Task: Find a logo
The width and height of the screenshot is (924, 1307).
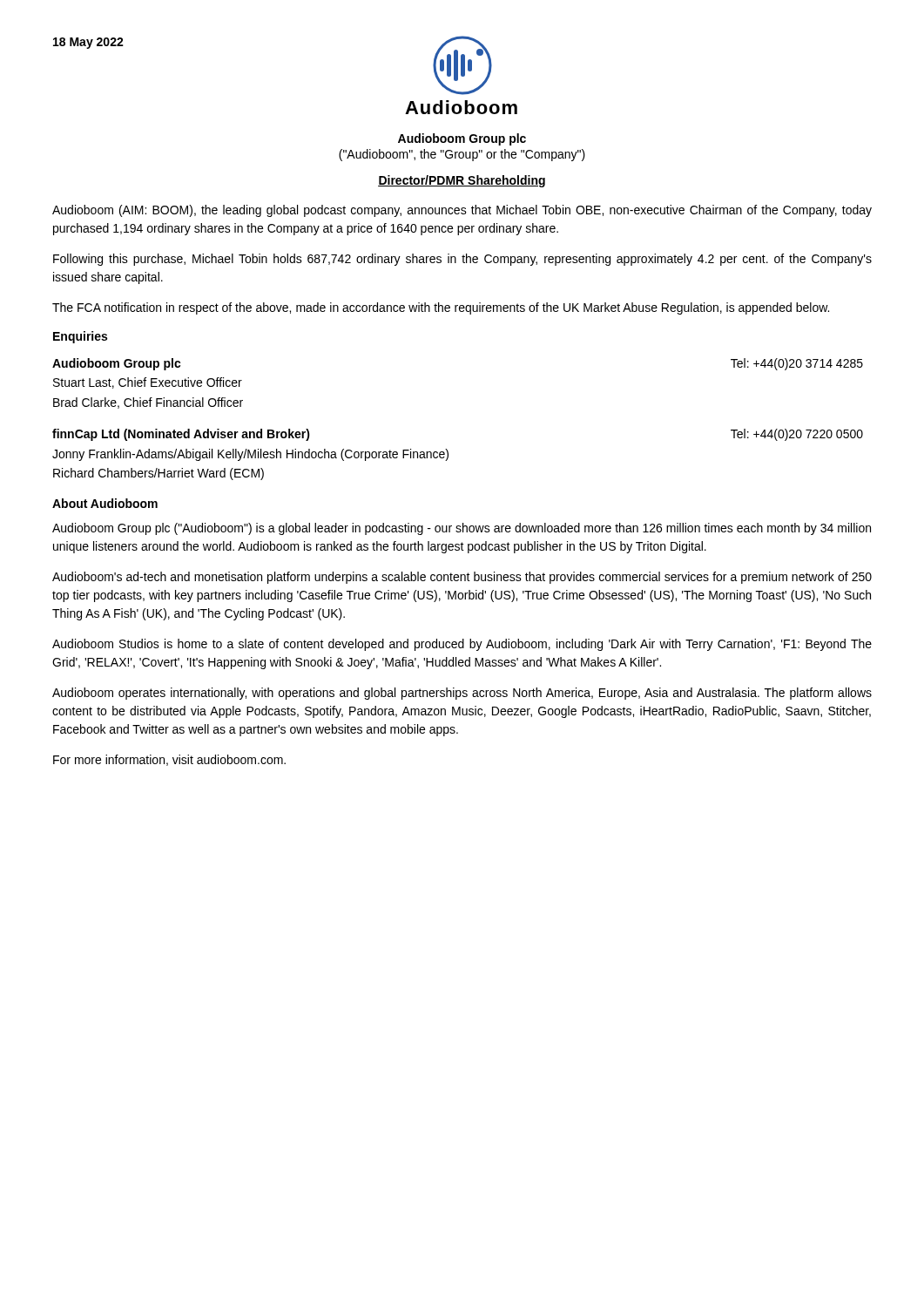Action: 462,77
